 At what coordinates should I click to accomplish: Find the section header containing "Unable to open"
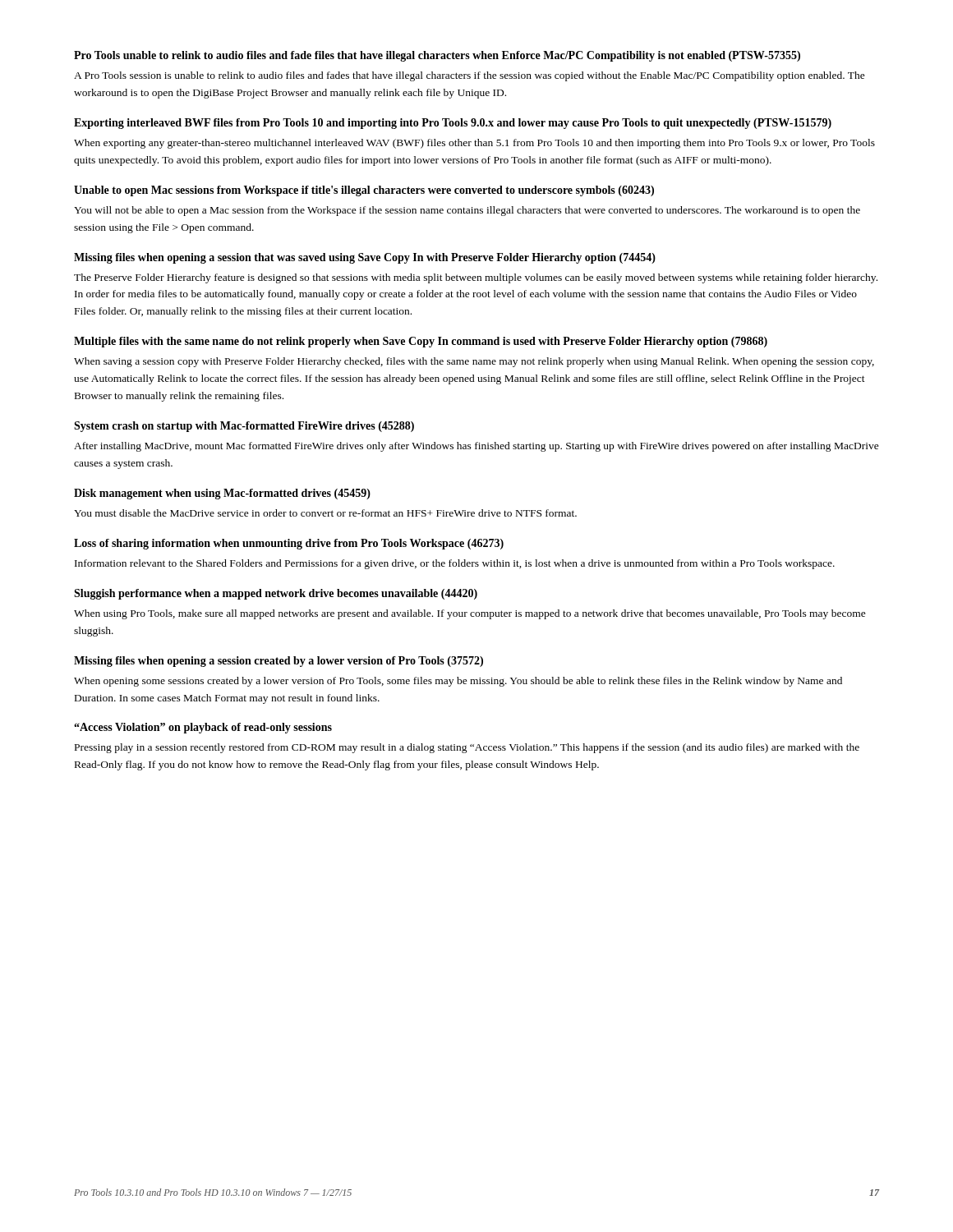pos(364,190)
